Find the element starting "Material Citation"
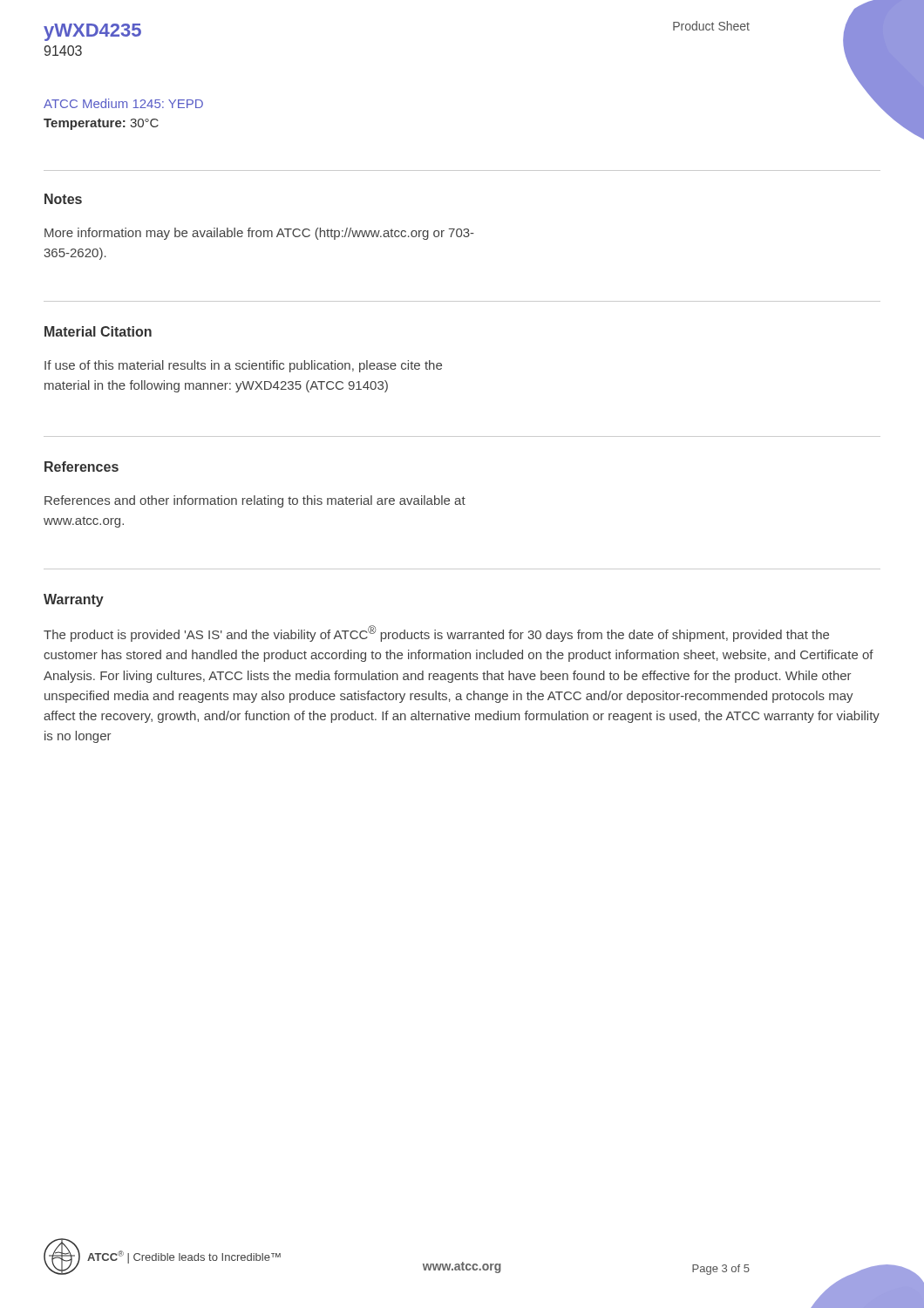The width and height of the screenshot is (924, 1308). (98, 331)
